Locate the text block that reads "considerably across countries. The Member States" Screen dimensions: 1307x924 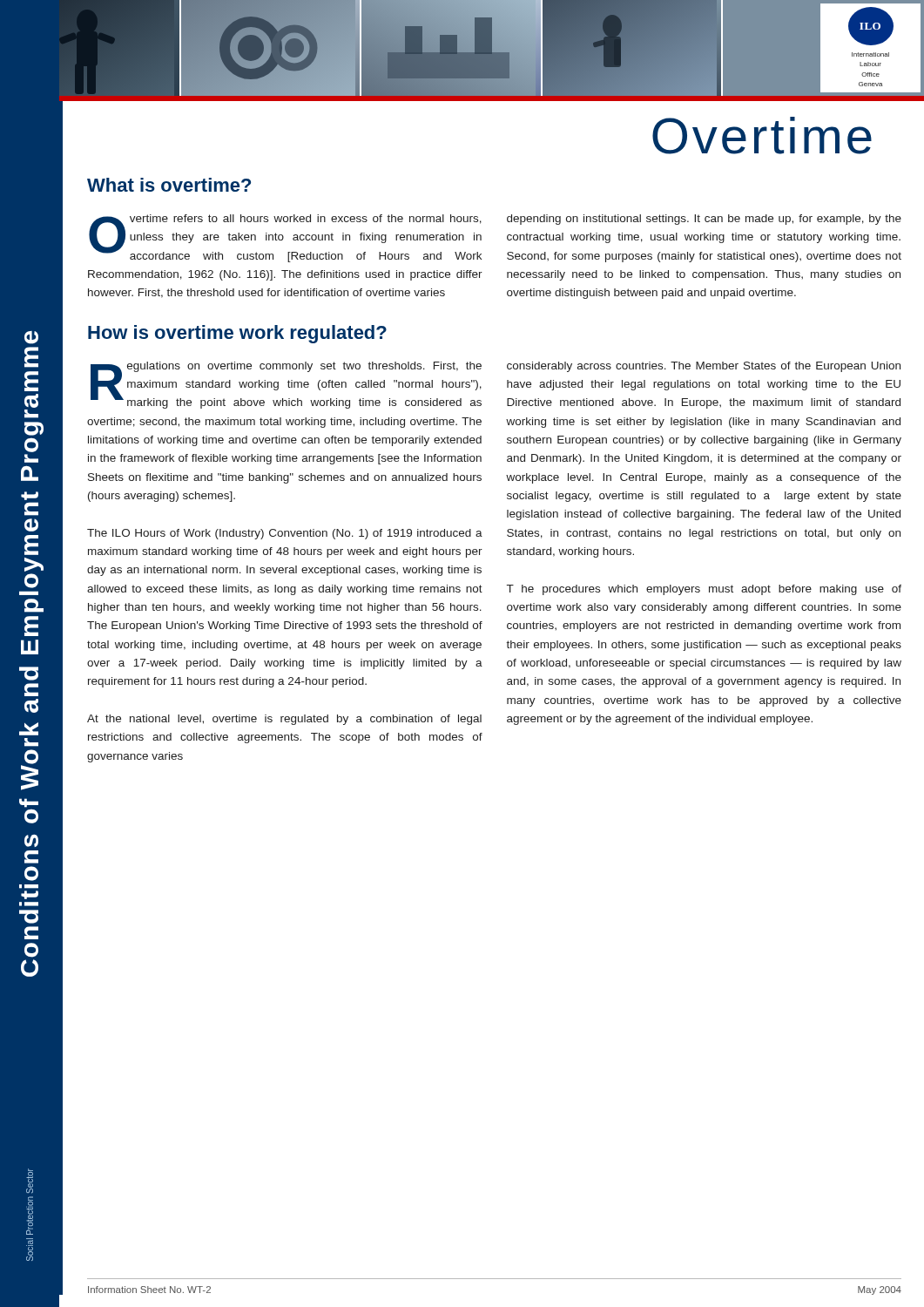pyautogui.click(x=704, y=542)
